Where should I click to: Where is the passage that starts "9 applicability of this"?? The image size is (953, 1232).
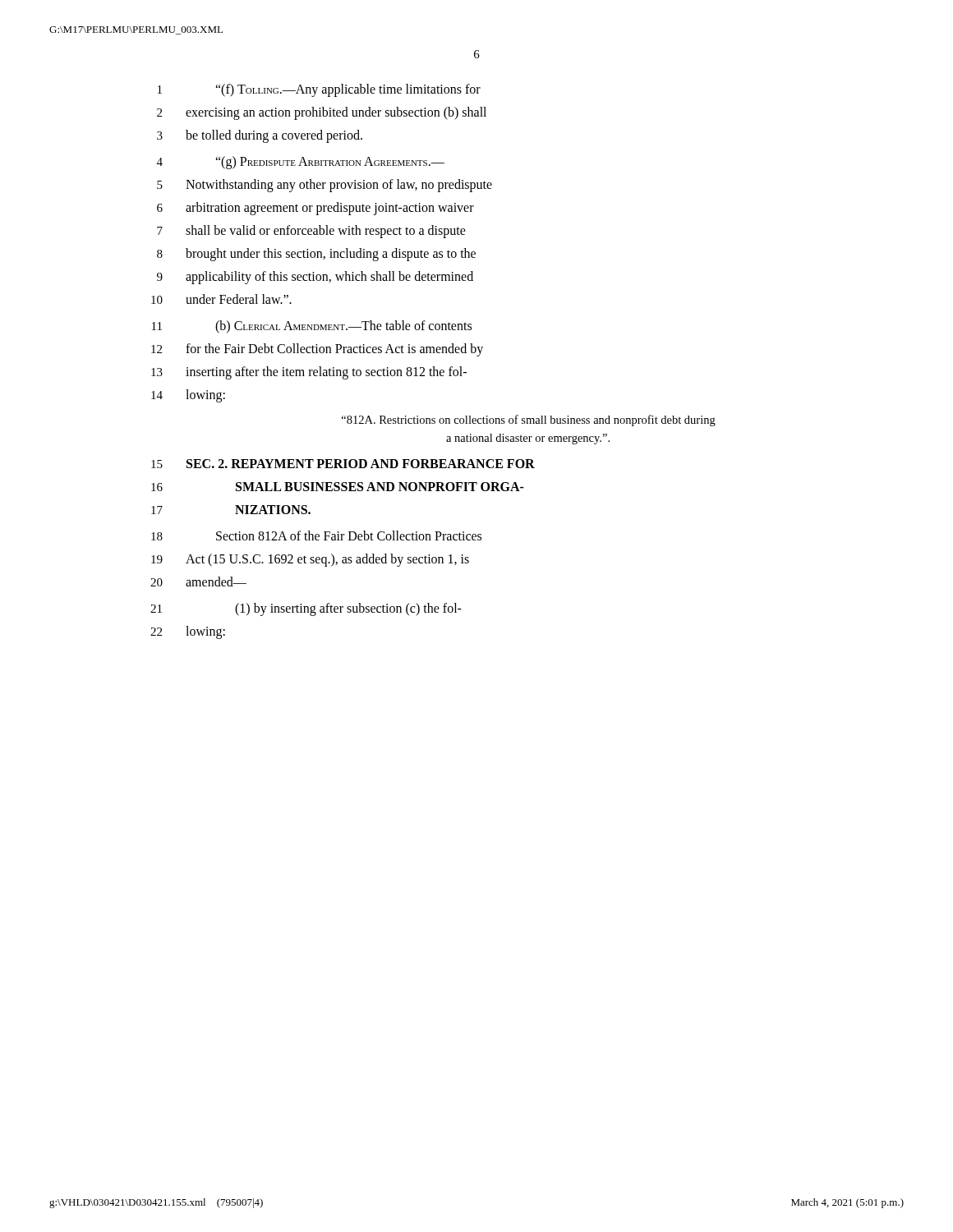coord(315,278)
